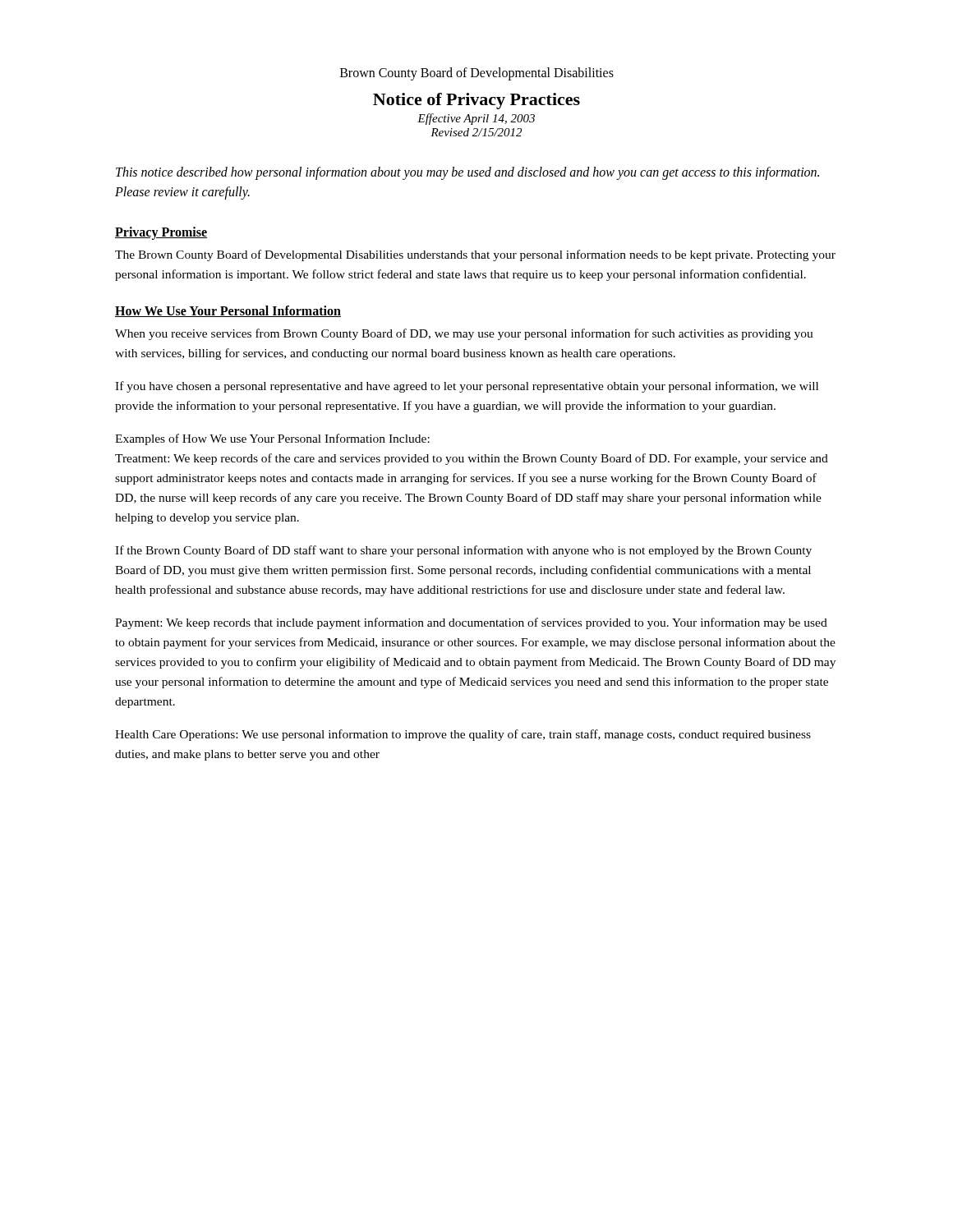This screenshot has height=1232, width=953.
Task: Point to the text starting "Privacy Promise"
Action: pyautogui.click(x=161, y=232)
